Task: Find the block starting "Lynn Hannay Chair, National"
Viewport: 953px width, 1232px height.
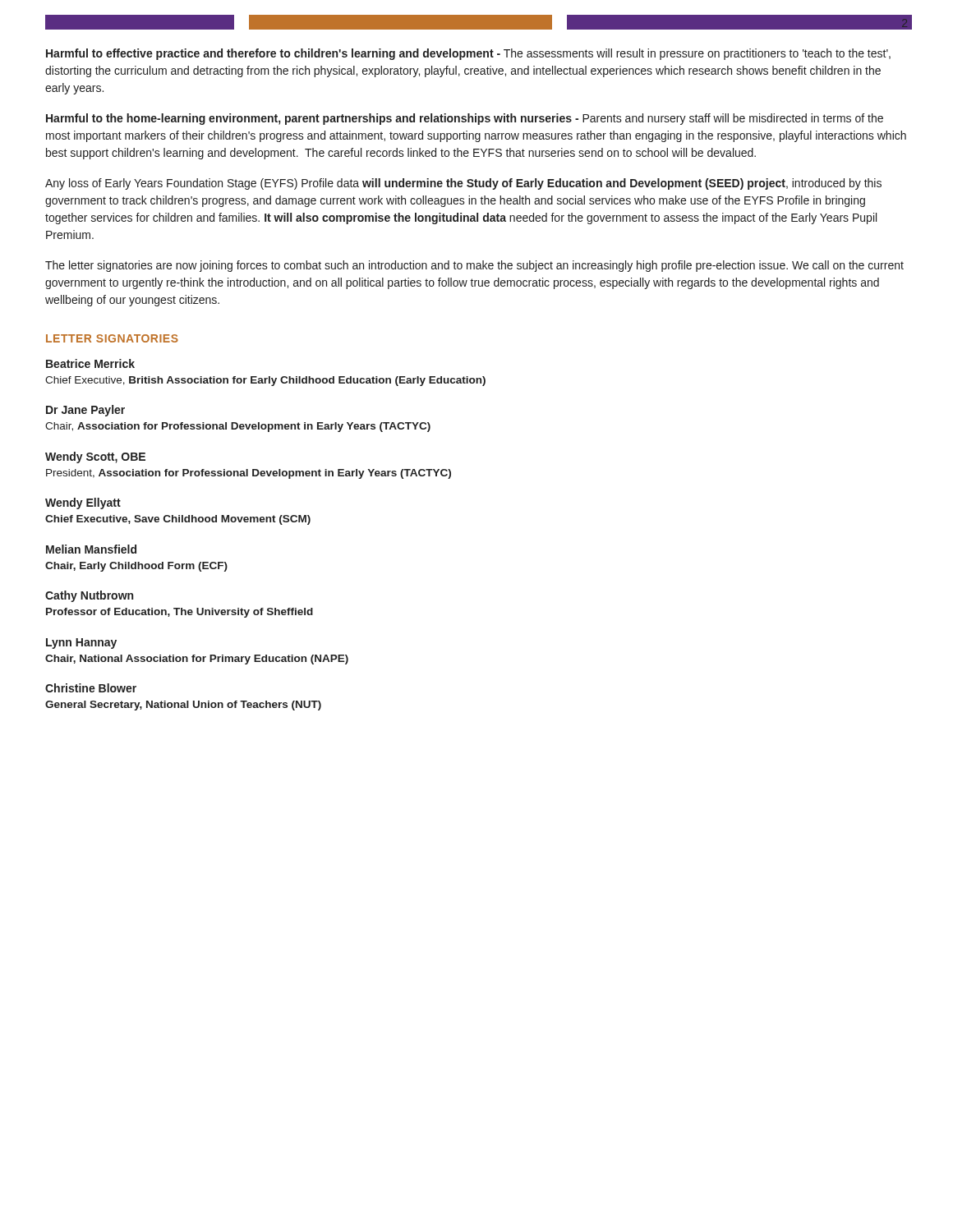Action: pyautogui.click(x=81, y=644)
